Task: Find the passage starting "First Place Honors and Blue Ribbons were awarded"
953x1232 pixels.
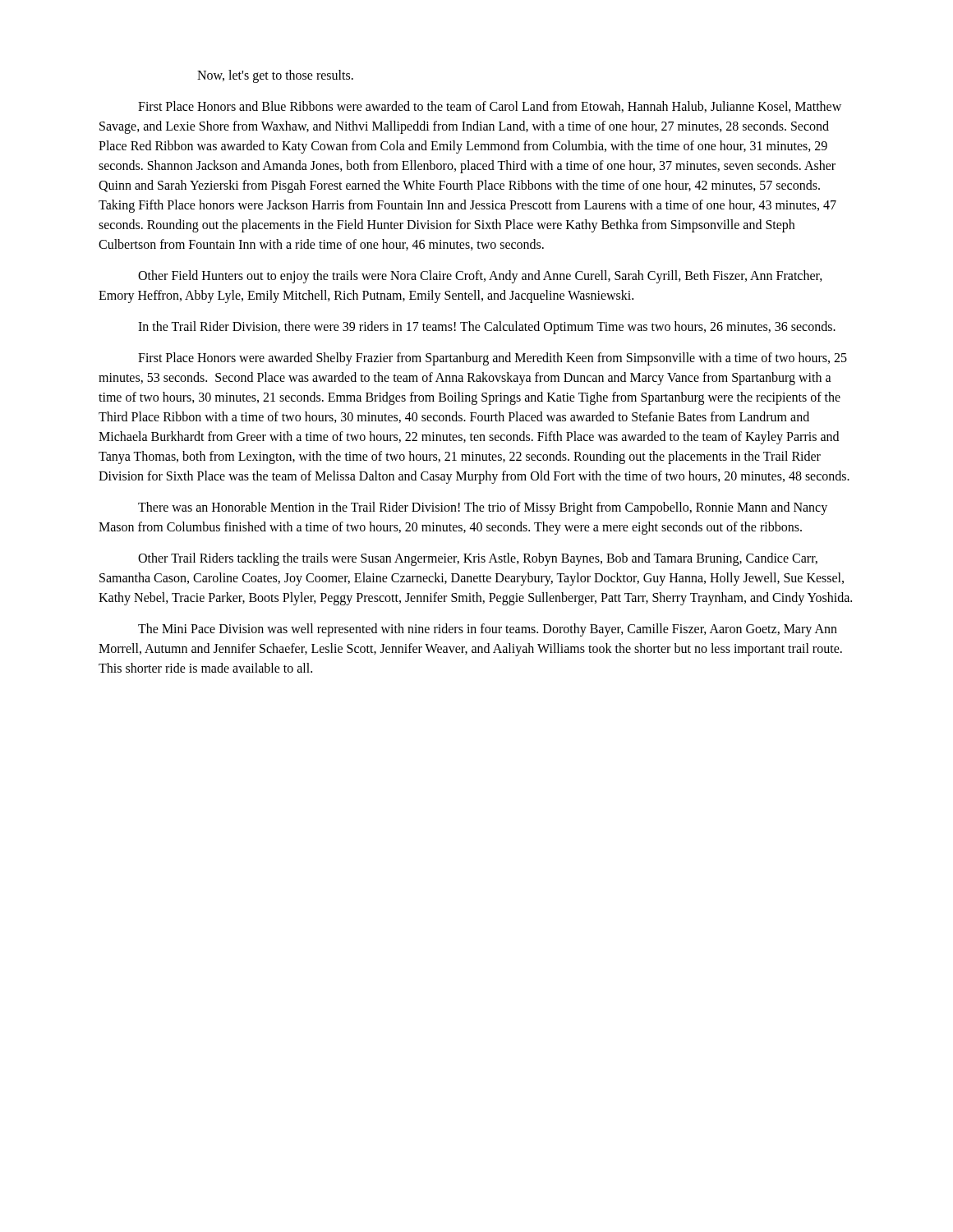Action: 470,175
